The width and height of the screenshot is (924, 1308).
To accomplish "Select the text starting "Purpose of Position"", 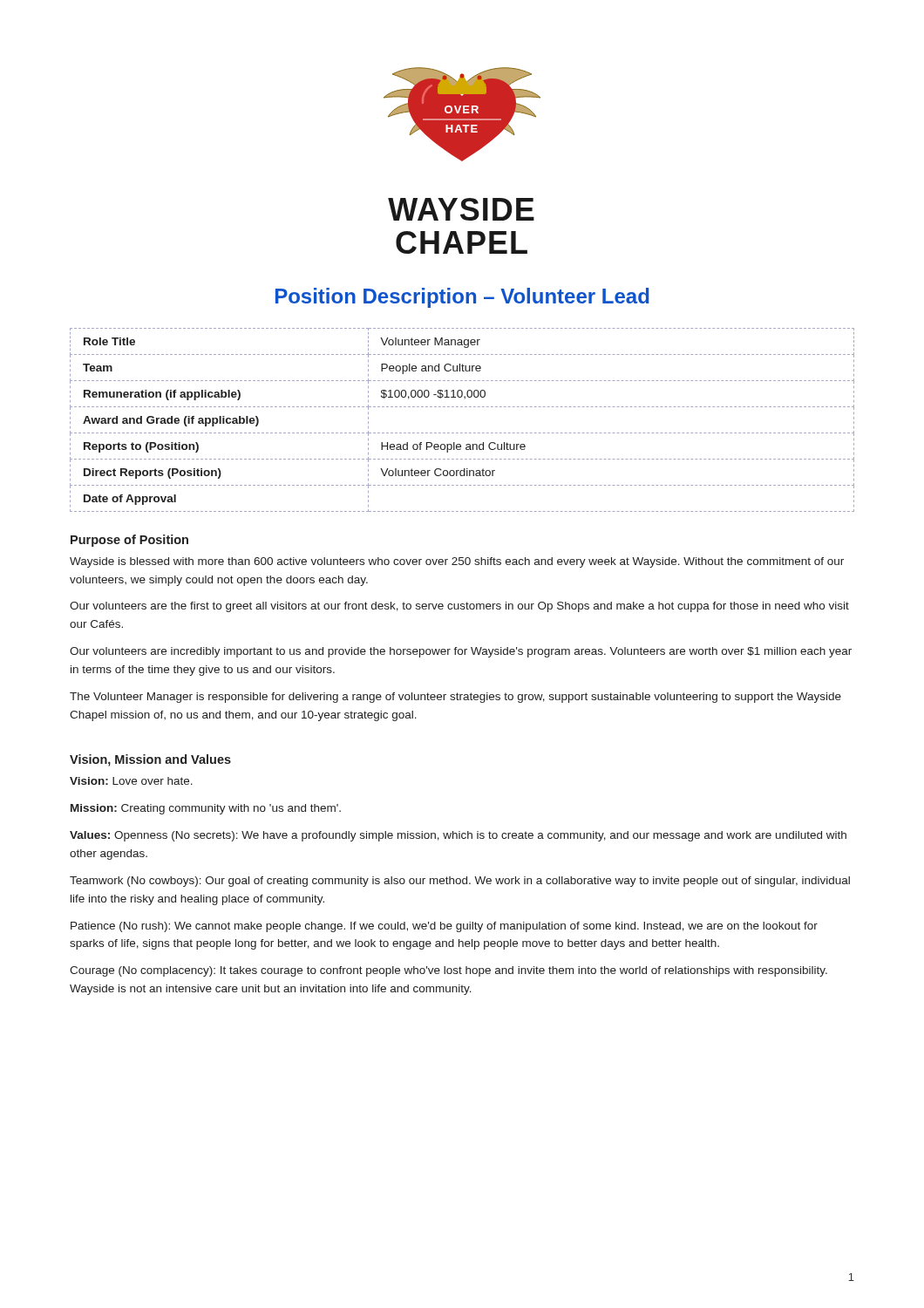I will [x=129, y=539].
